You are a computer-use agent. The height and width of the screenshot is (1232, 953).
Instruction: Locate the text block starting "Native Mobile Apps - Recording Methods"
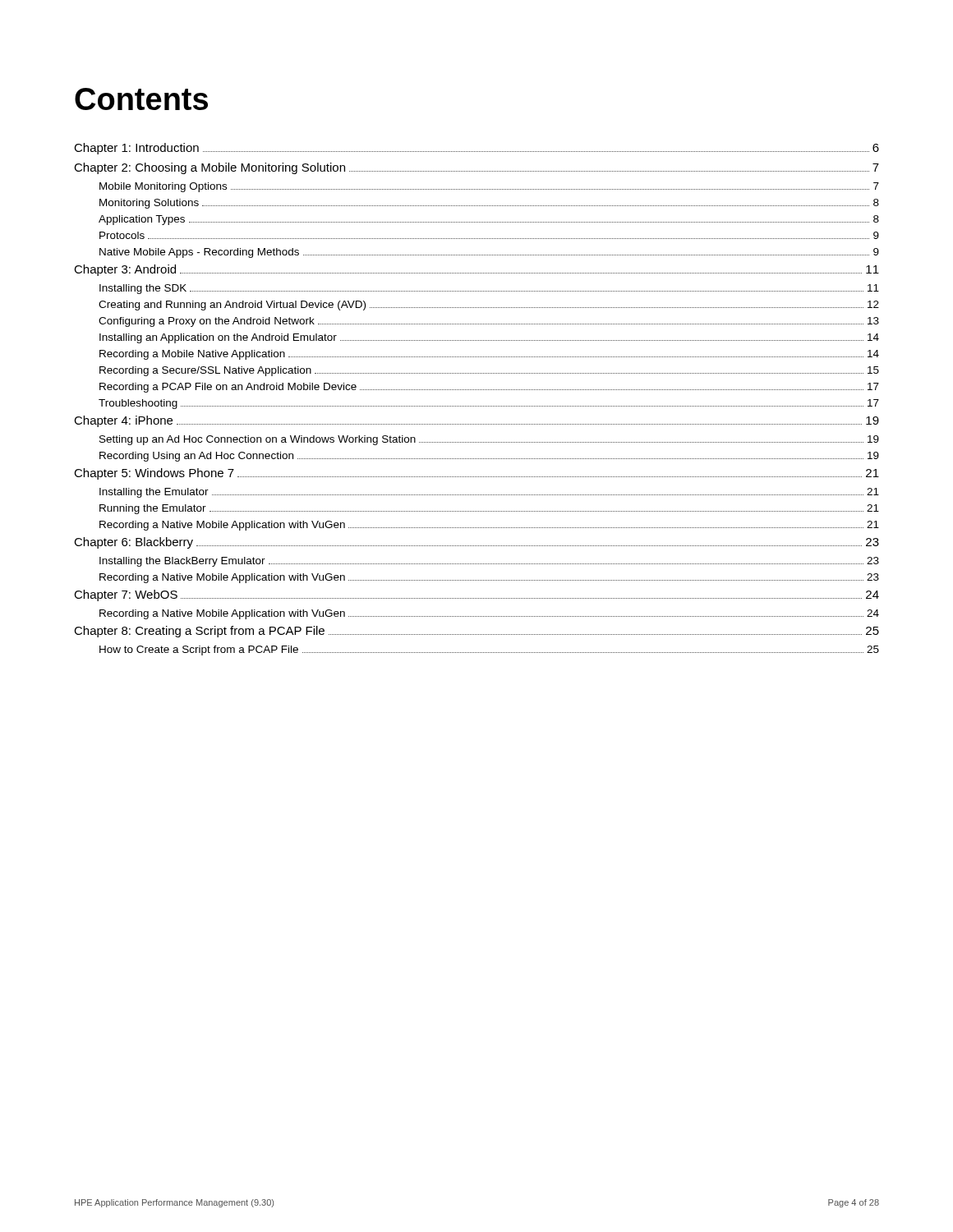[489, 252]
